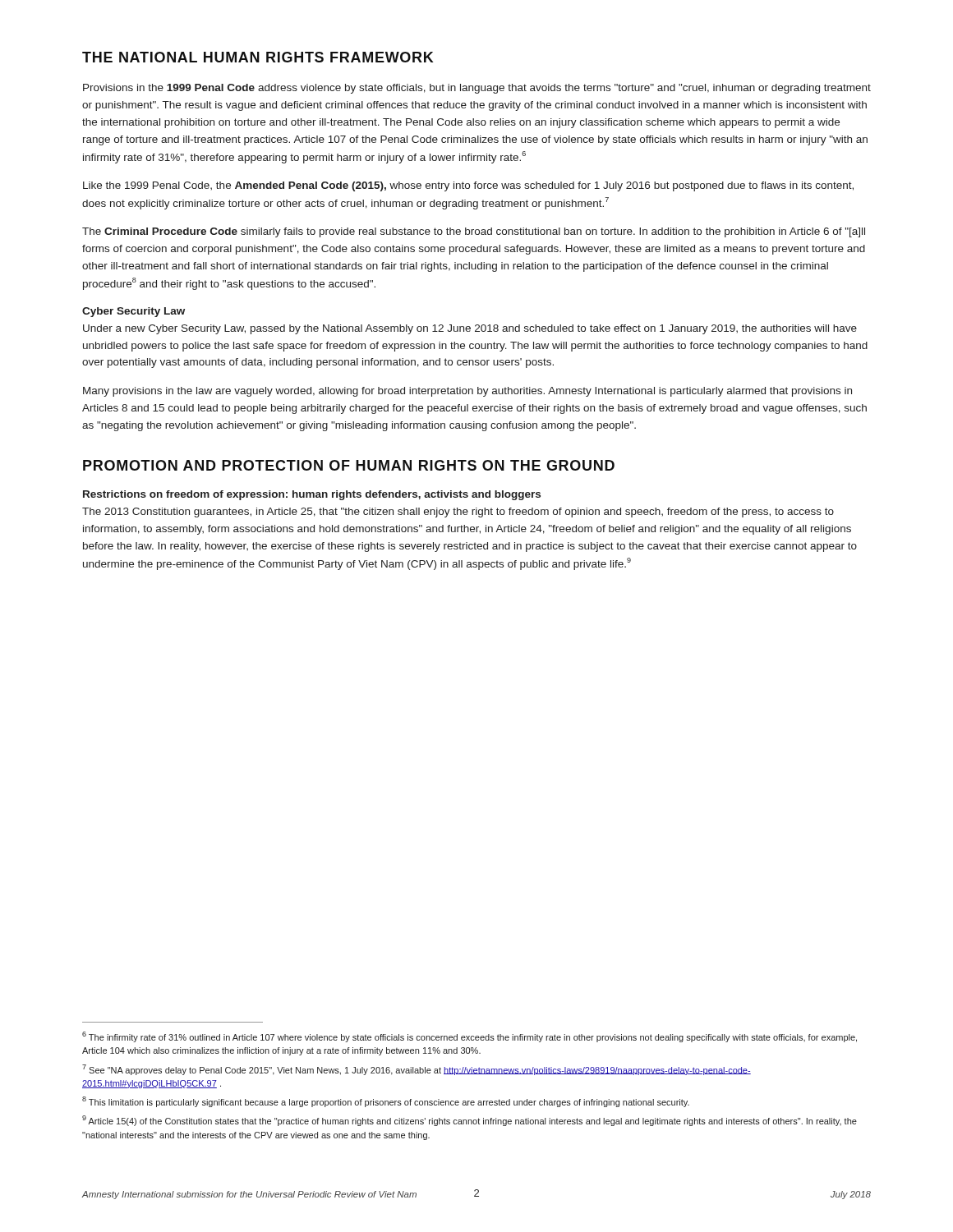
Task: Point to the block beginning "7 See "NA approves delay to"
Action: (x=416, y=1075)
